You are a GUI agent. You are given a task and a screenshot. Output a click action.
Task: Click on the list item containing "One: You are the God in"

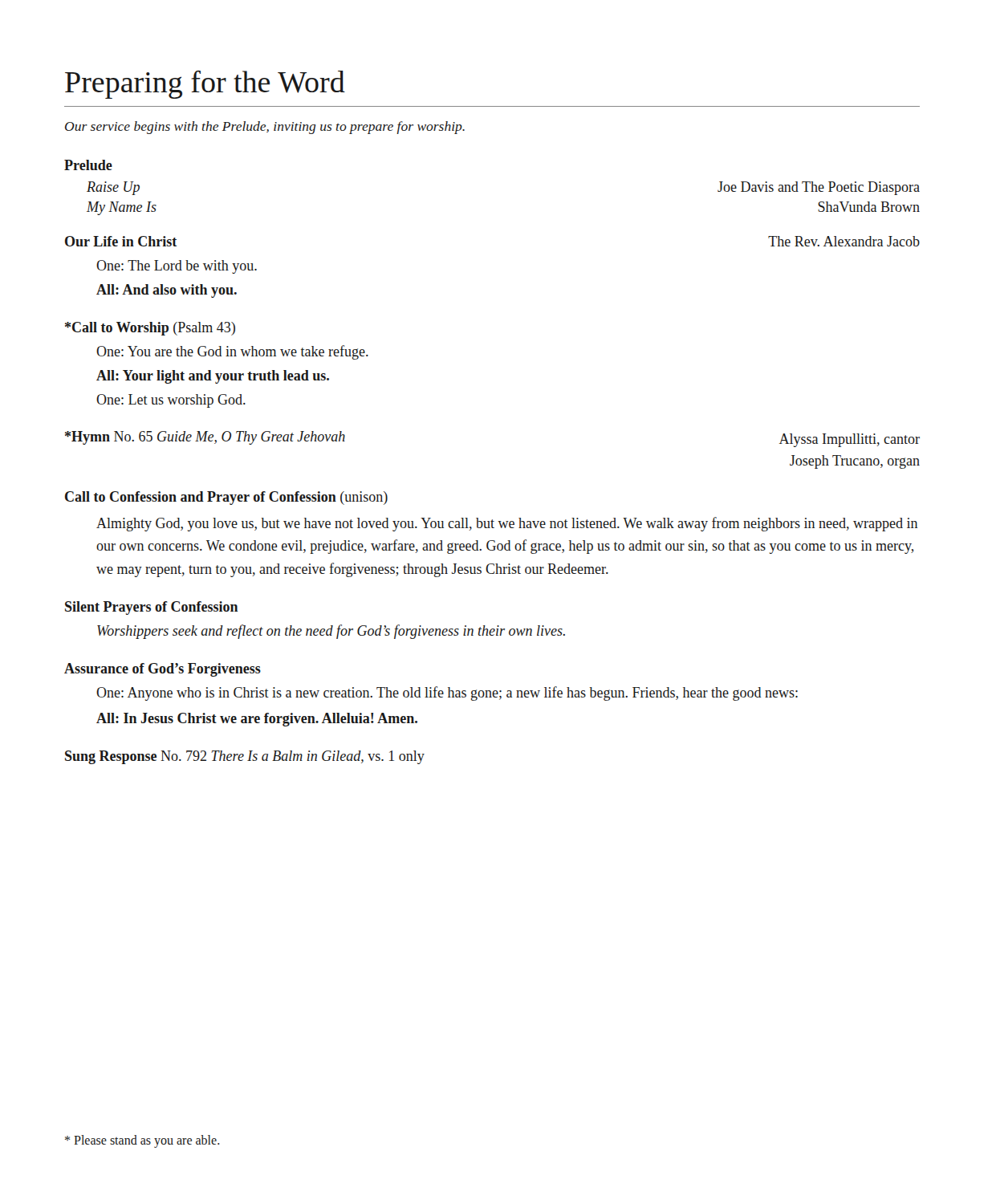point(233,351)
